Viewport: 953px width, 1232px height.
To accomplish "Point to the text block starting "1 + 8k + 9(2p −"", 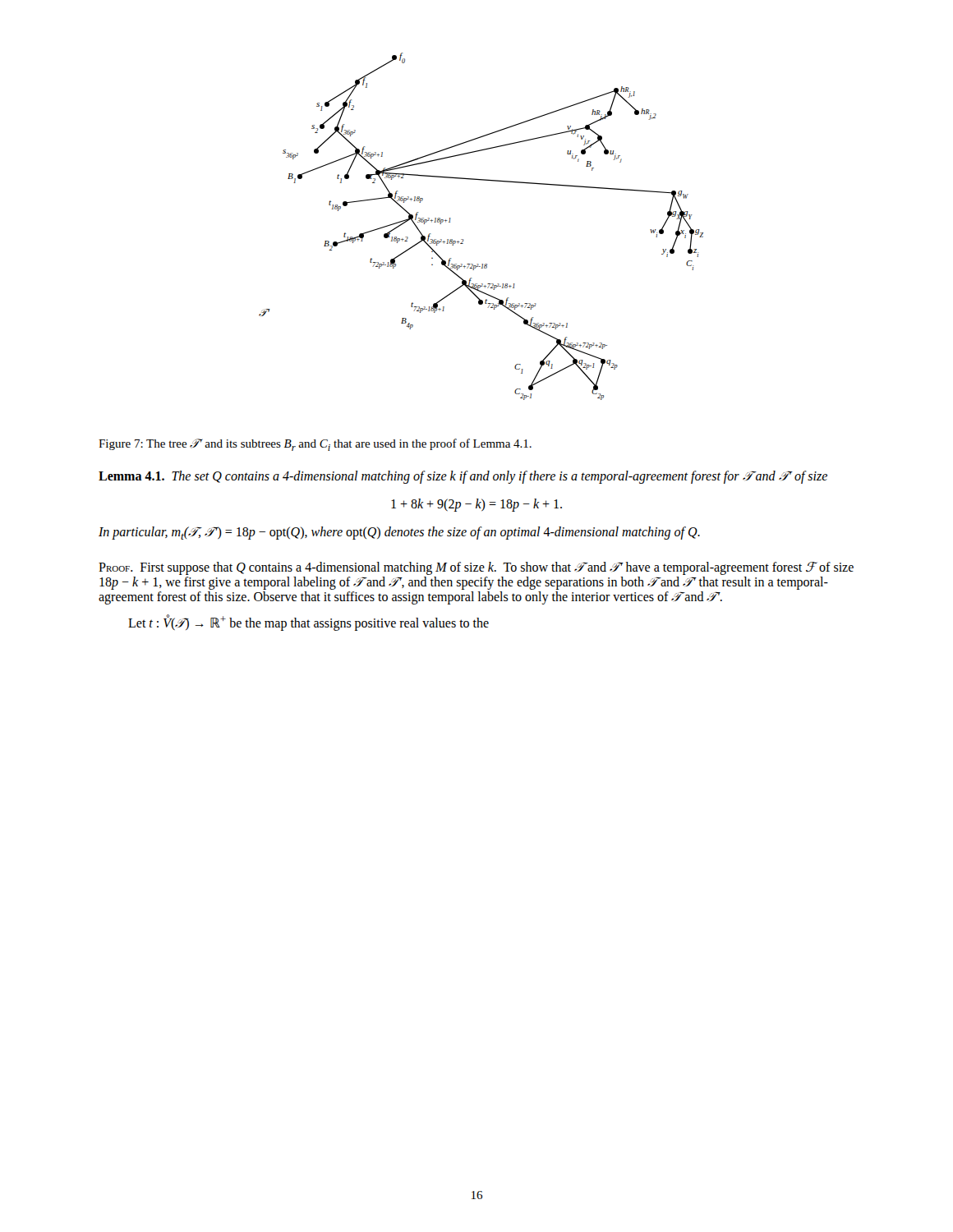I will (476, 504).
